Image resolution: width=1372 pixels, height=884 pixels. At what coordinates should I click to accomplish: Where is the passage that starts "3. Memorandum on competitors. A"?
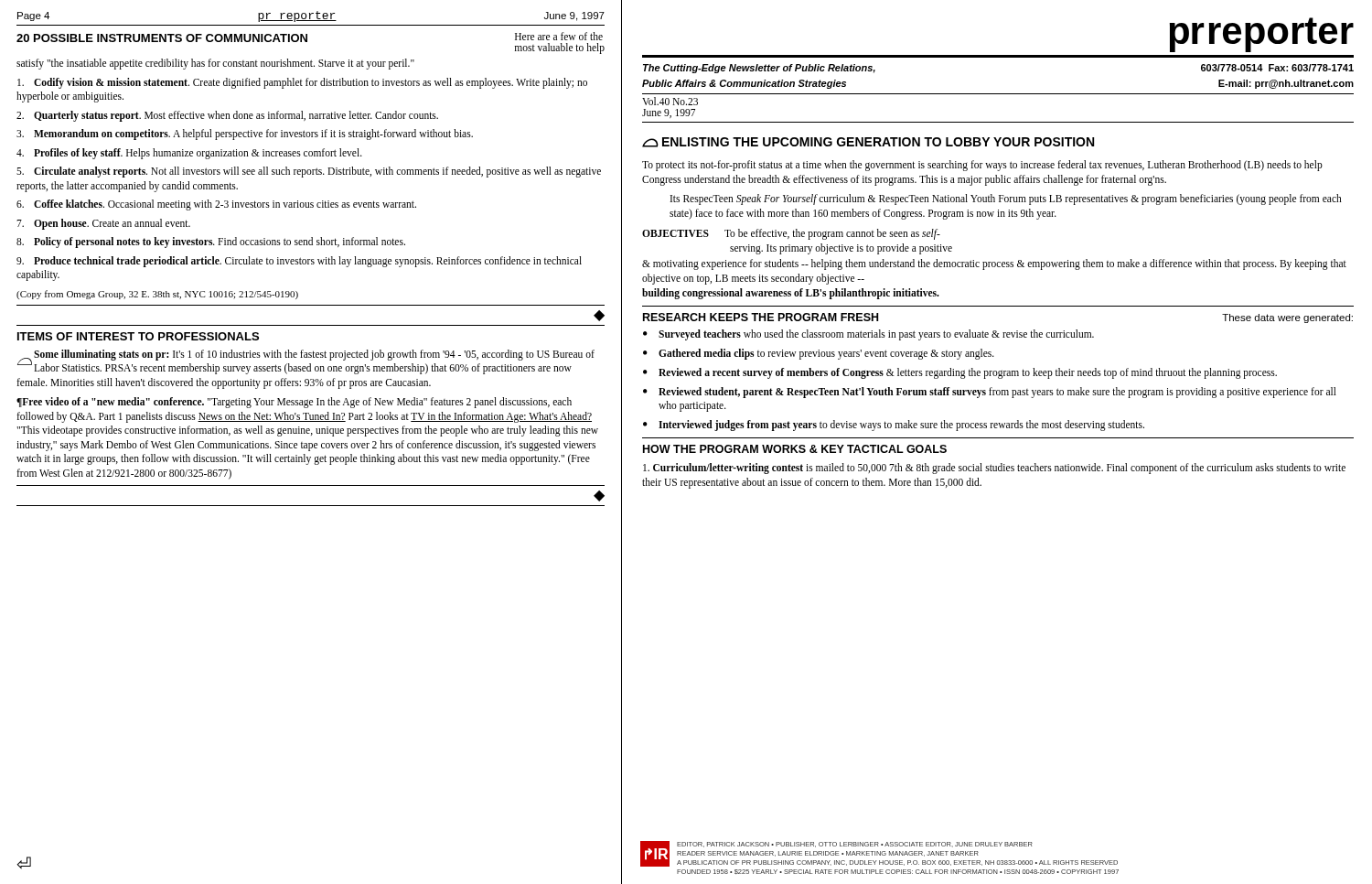tap(245, 134)
